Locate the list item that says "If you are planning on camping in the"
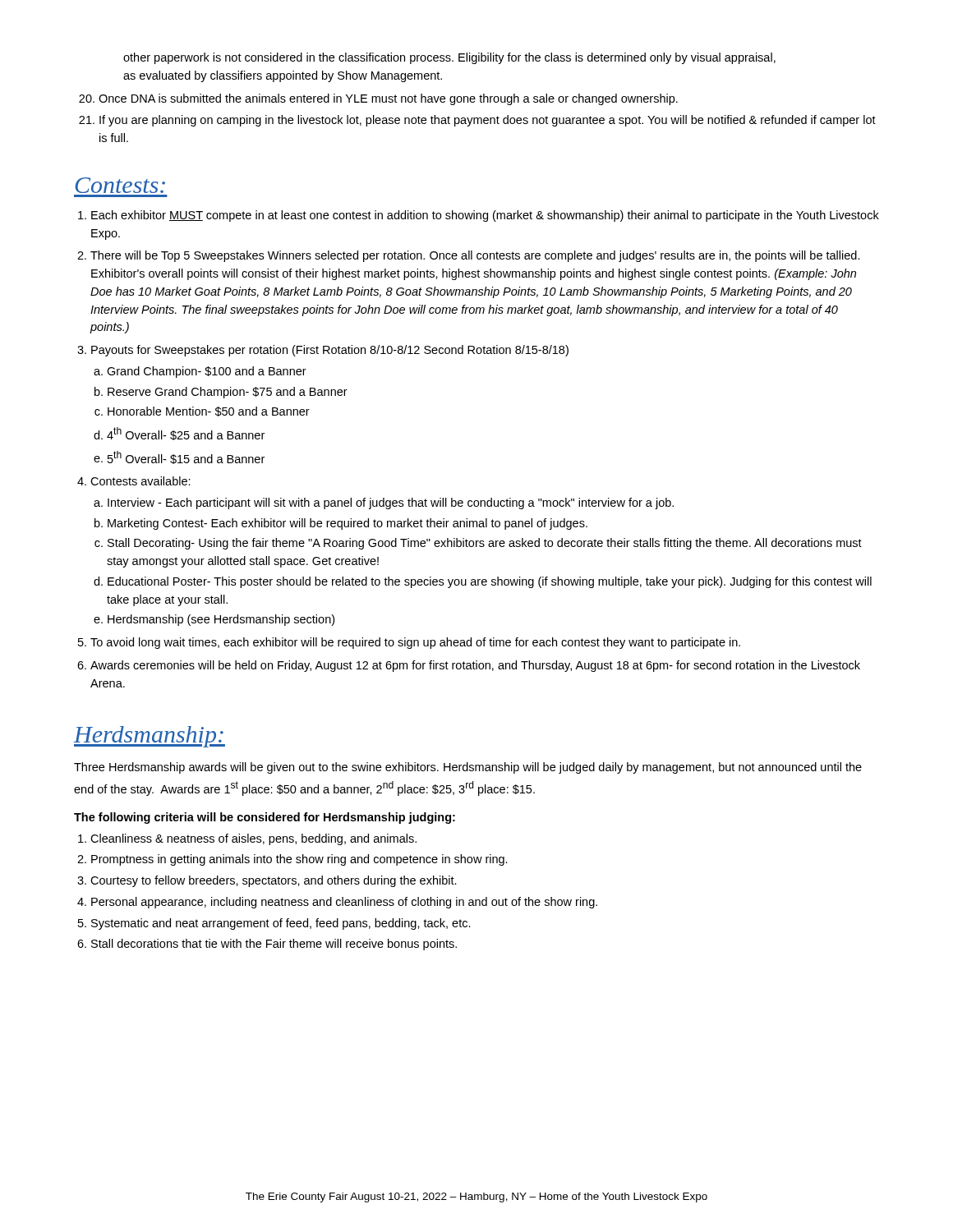The image size is (953, 1232). coord(487,129)
